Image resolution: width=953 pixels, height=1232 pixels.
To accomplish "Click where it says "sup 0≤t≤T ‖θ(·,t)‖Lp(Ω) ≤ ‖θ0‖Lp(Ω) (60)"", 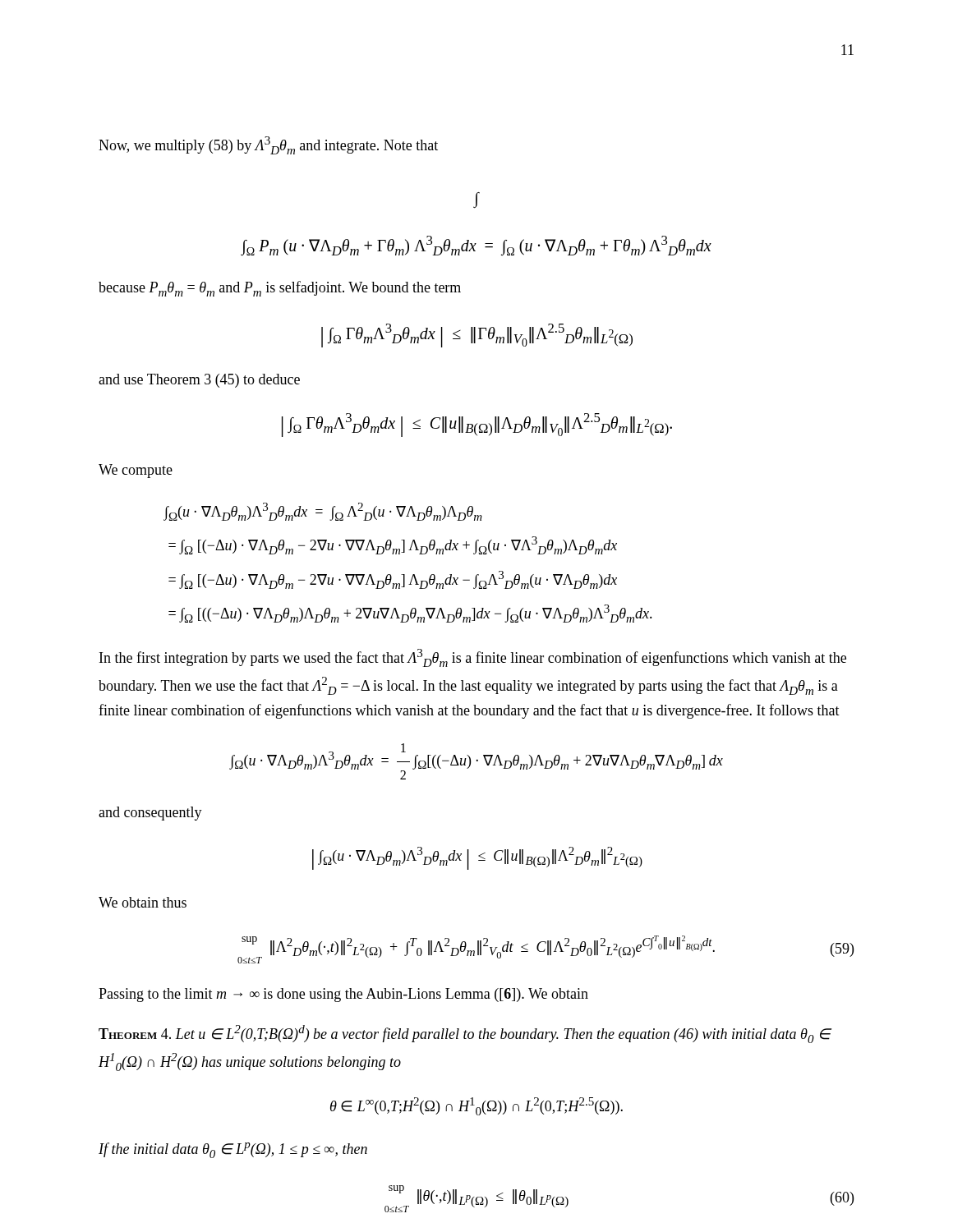I will coord(466,1199).
